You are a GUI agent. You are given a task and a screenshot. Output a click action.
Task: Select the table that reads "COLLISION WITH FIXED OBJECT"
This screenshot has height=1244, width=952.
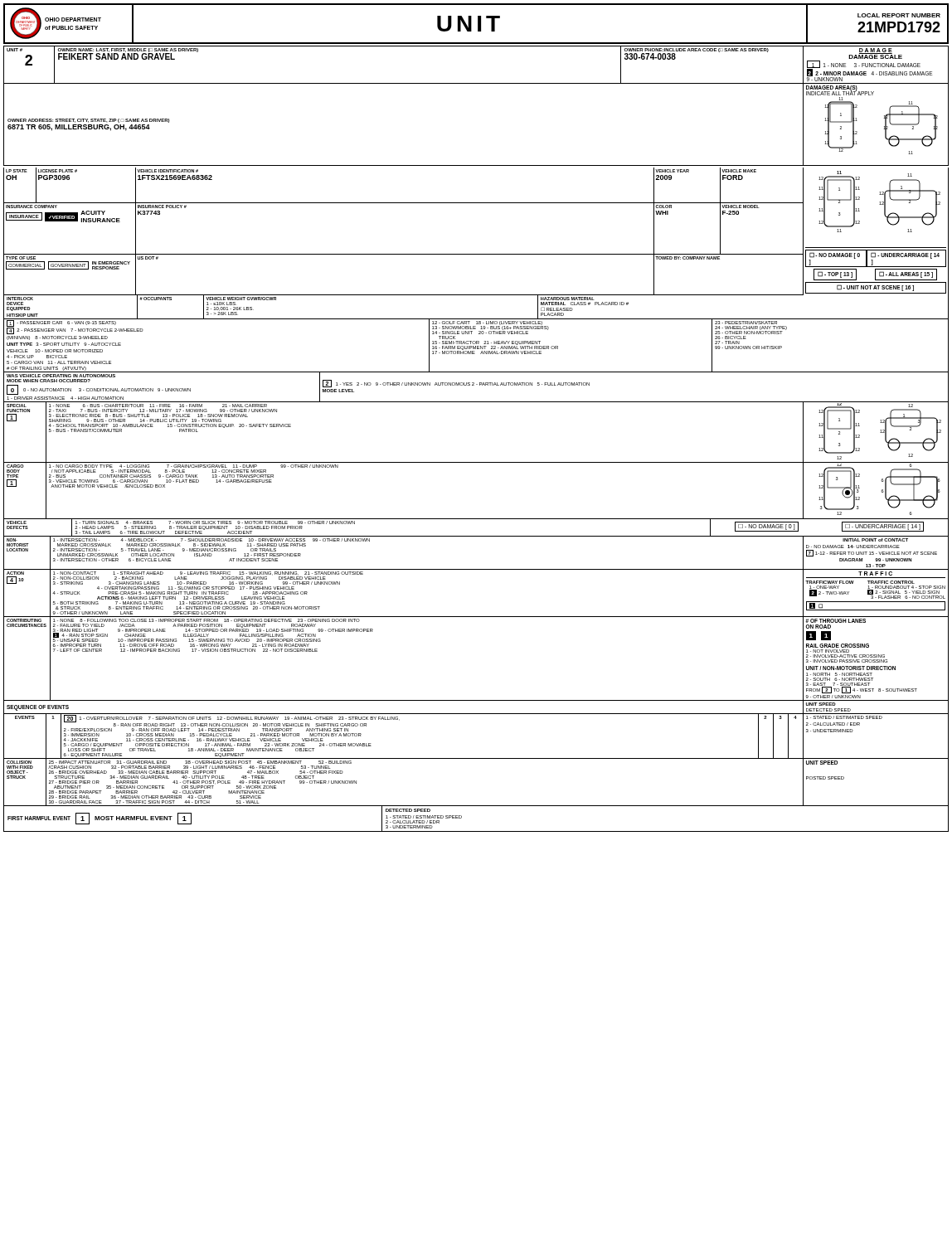point(476,782)
